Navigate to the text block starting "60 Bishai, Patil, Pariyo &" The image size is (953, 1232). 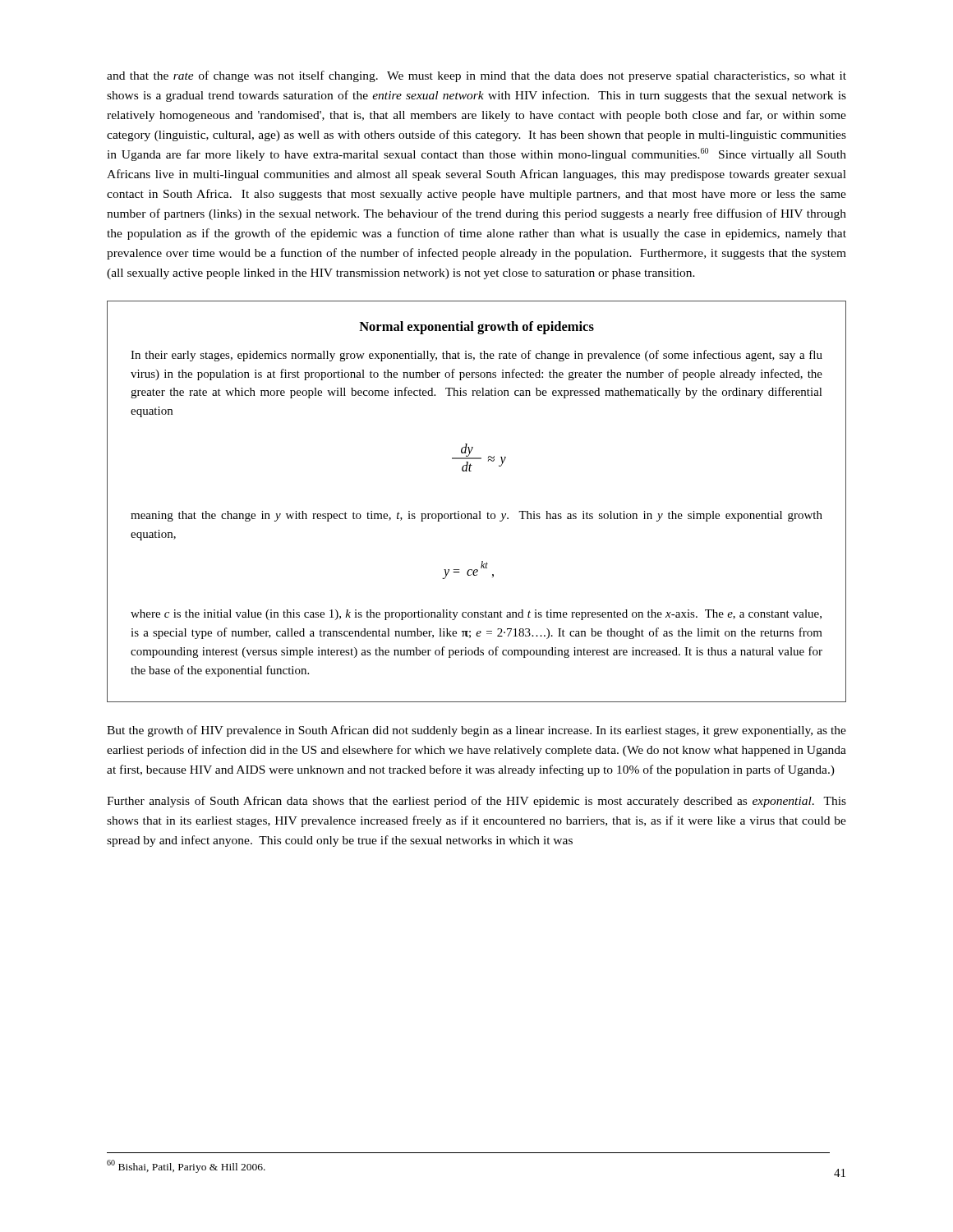point(186,1165)
